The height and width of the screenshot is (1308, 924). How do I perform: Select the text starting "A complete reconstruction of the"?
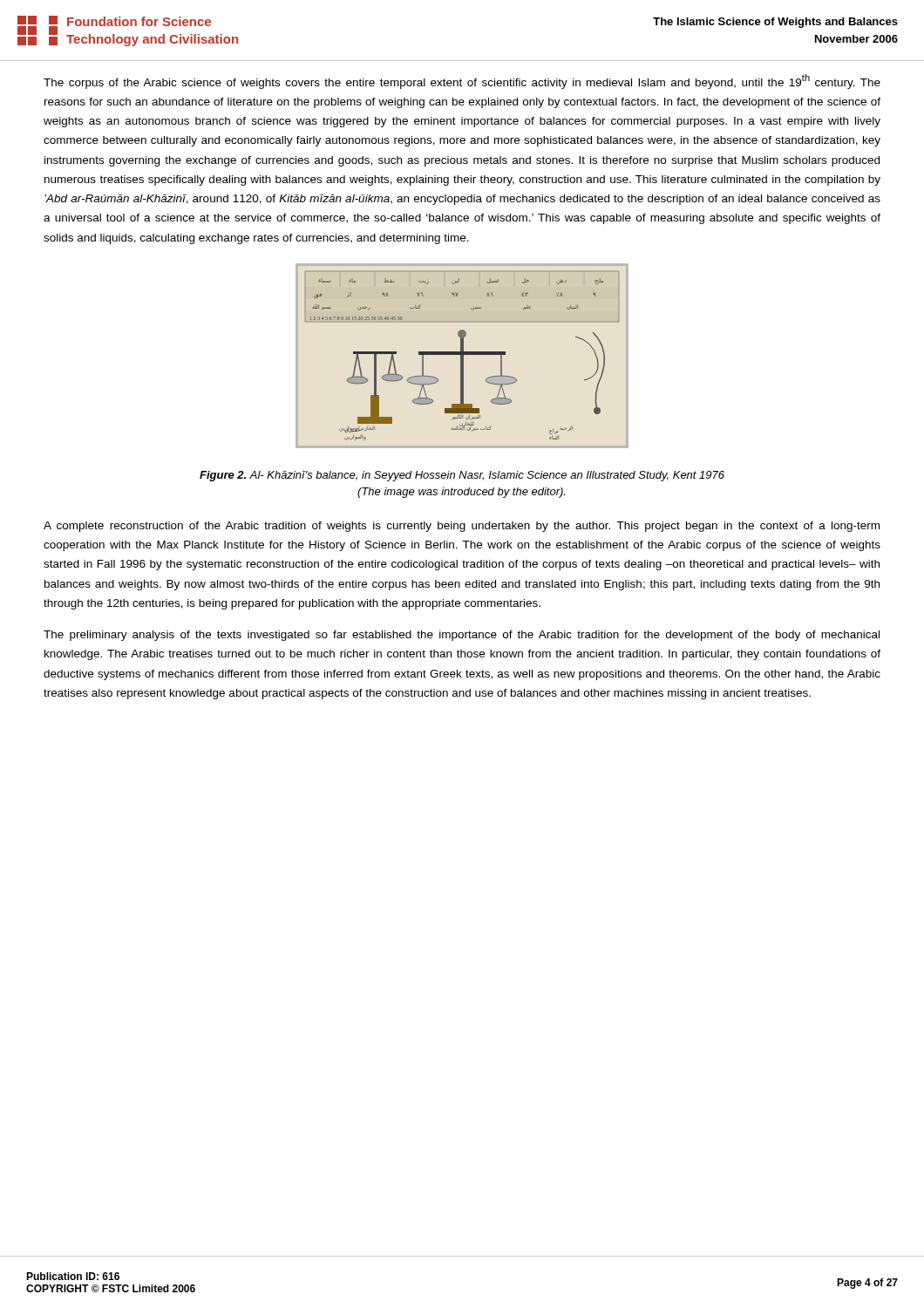(462, 564)
